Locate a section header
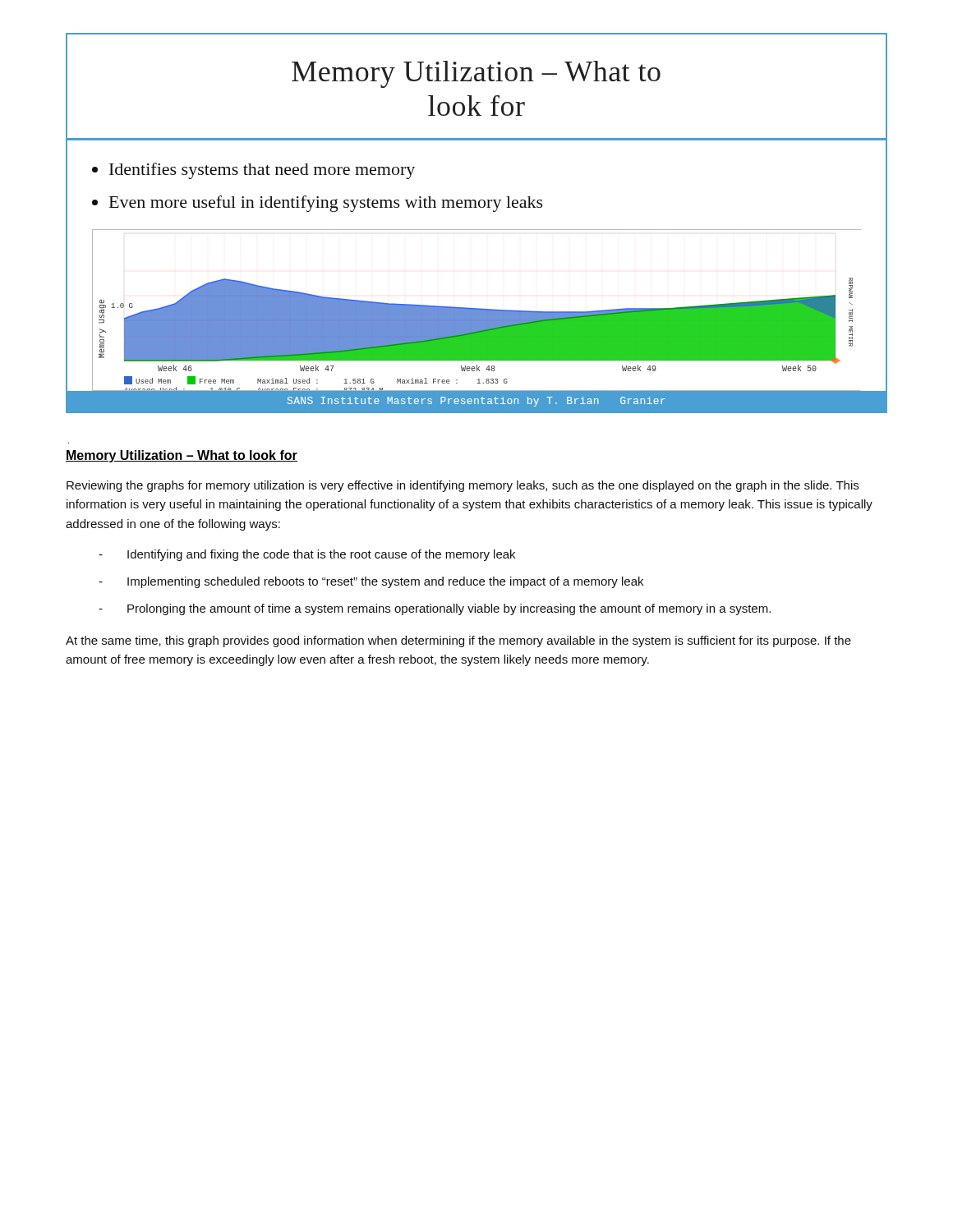 click(x=476, y=456)
